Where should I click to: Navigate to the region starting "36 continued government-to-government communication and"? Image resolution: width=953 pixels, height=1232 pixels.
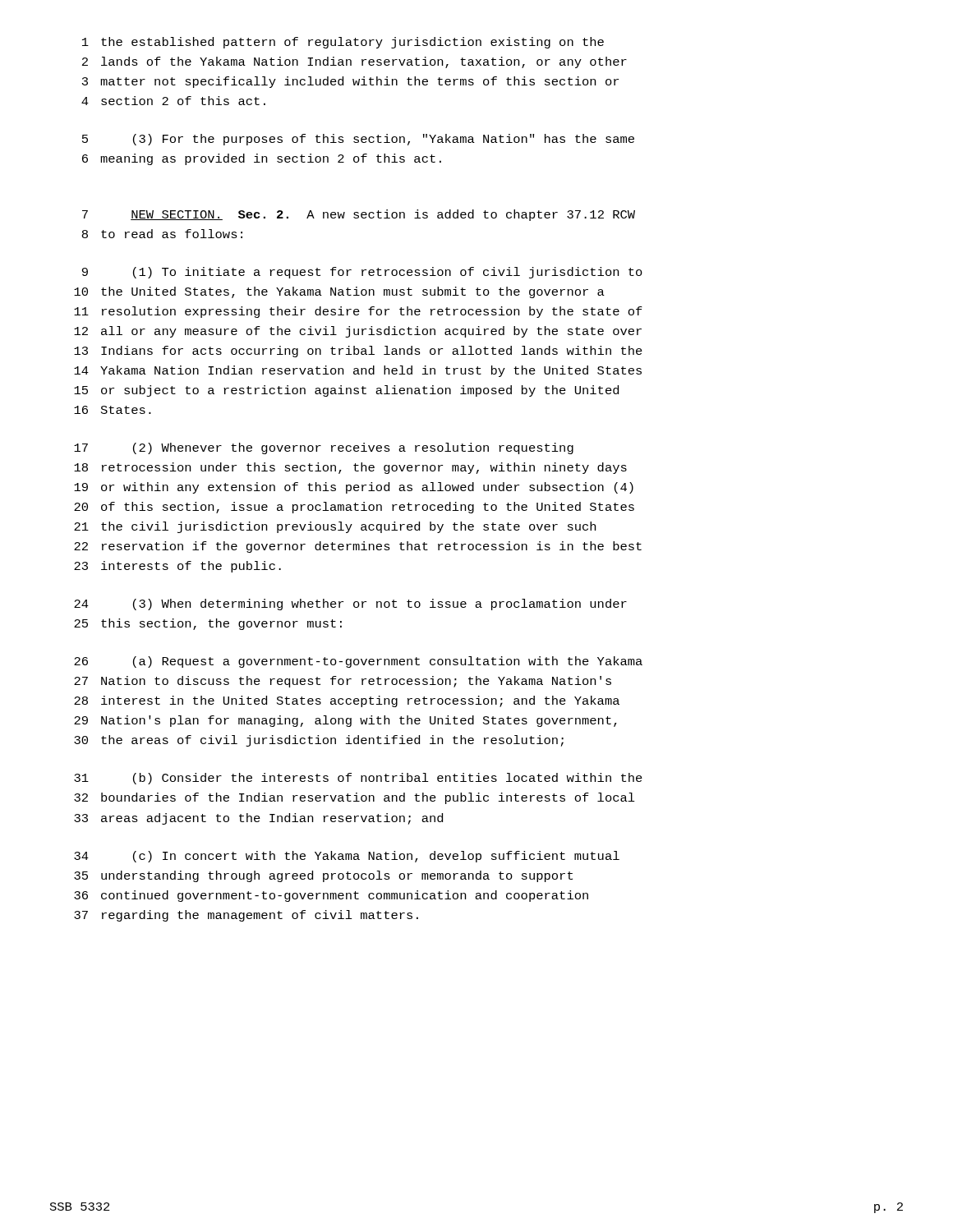[x=476, y=896]
